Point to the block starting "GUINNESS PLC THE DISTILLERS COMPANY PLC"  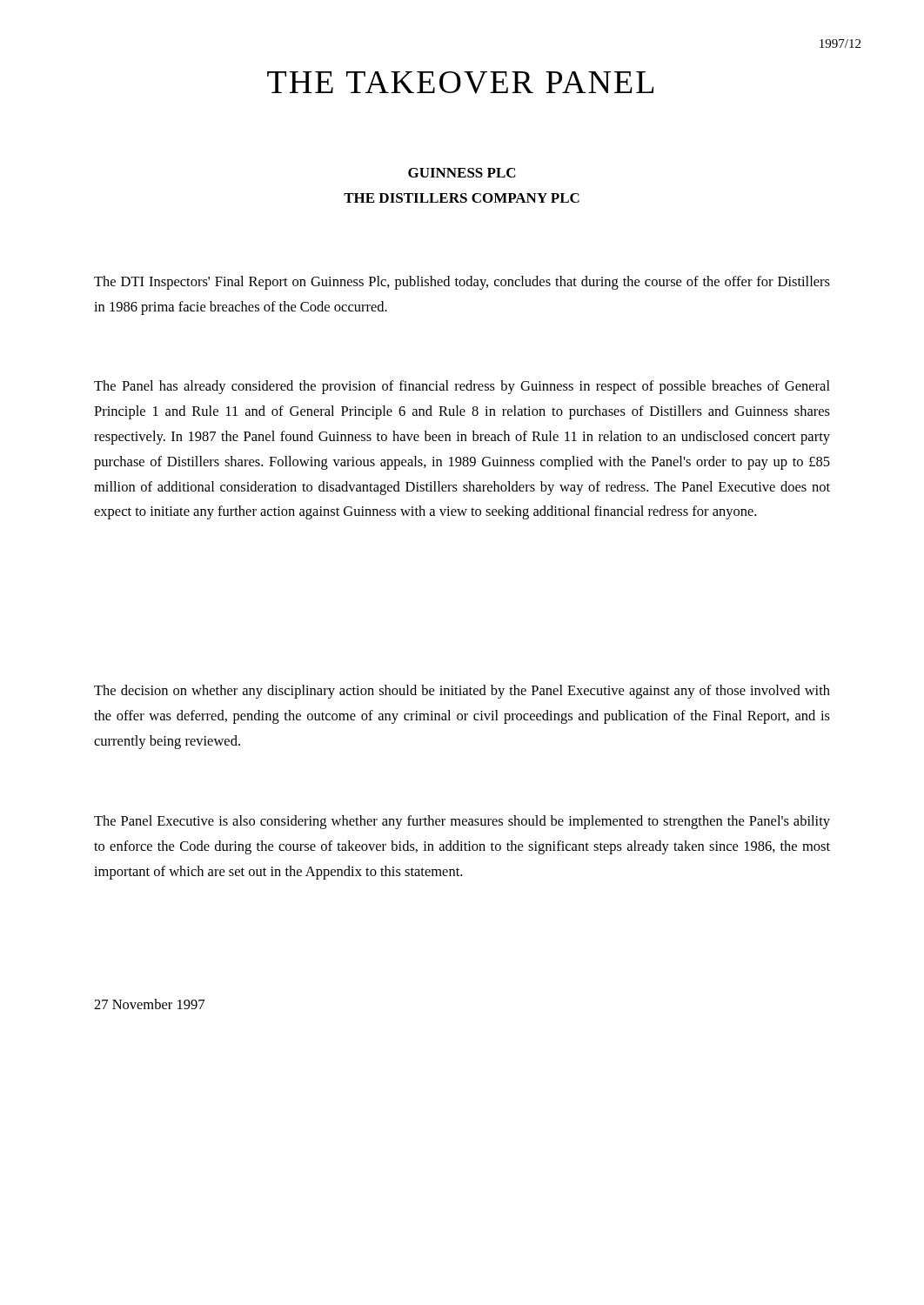coord(462,186)
